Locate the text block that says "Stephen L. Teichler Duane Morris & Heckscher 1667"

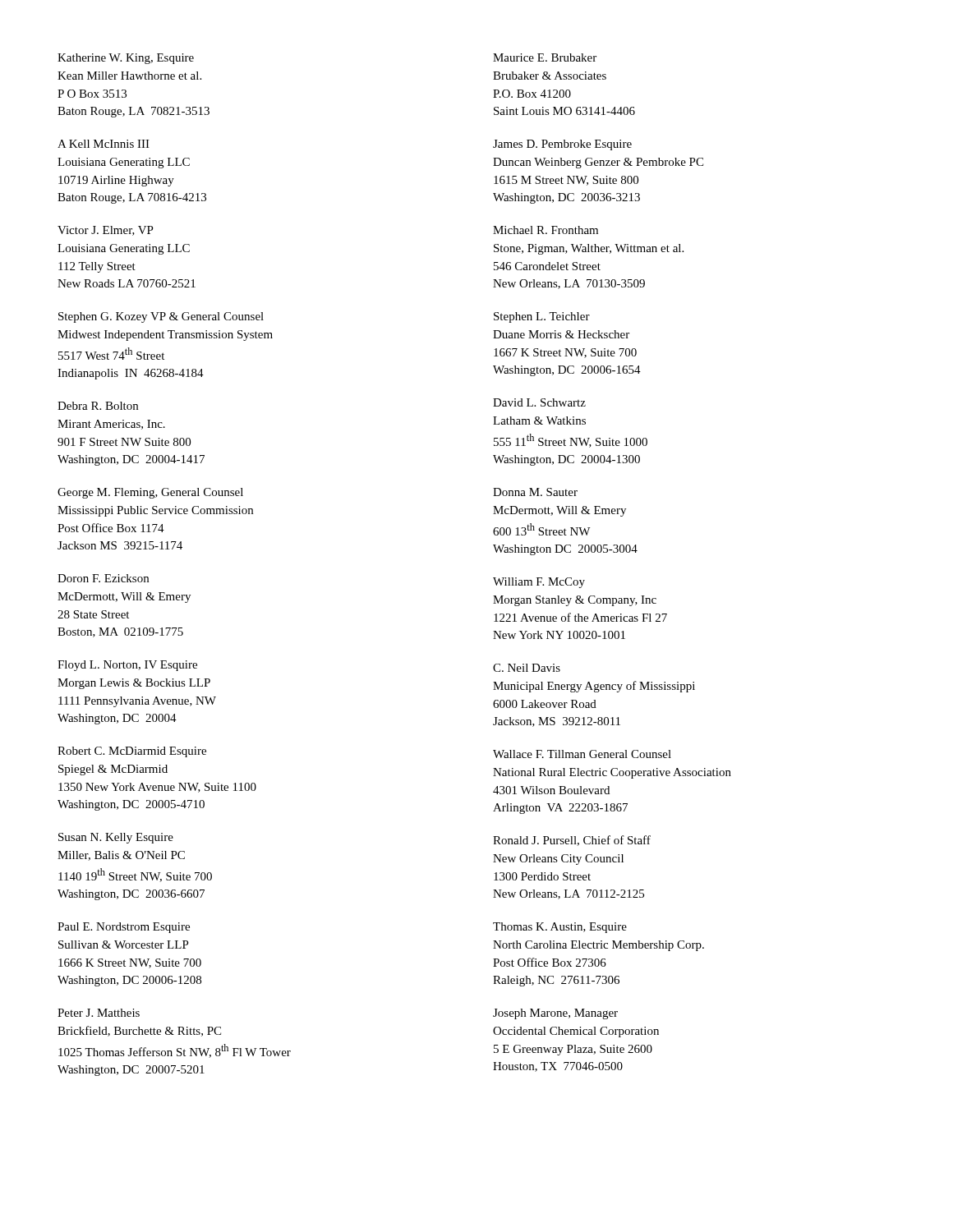[x=542, y=317]
